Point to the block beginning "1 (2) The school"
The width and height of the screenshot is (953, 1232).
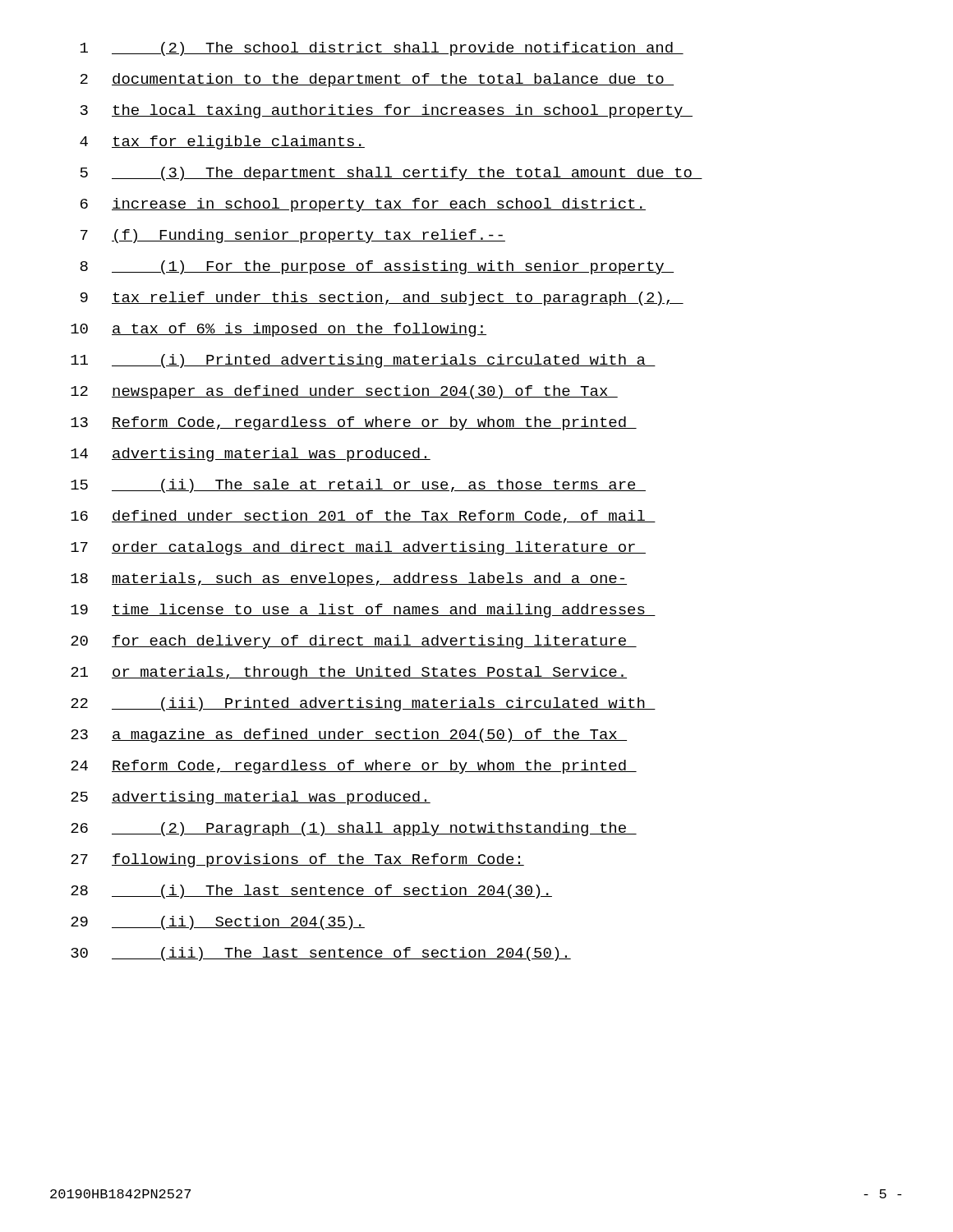click(366, 48)
